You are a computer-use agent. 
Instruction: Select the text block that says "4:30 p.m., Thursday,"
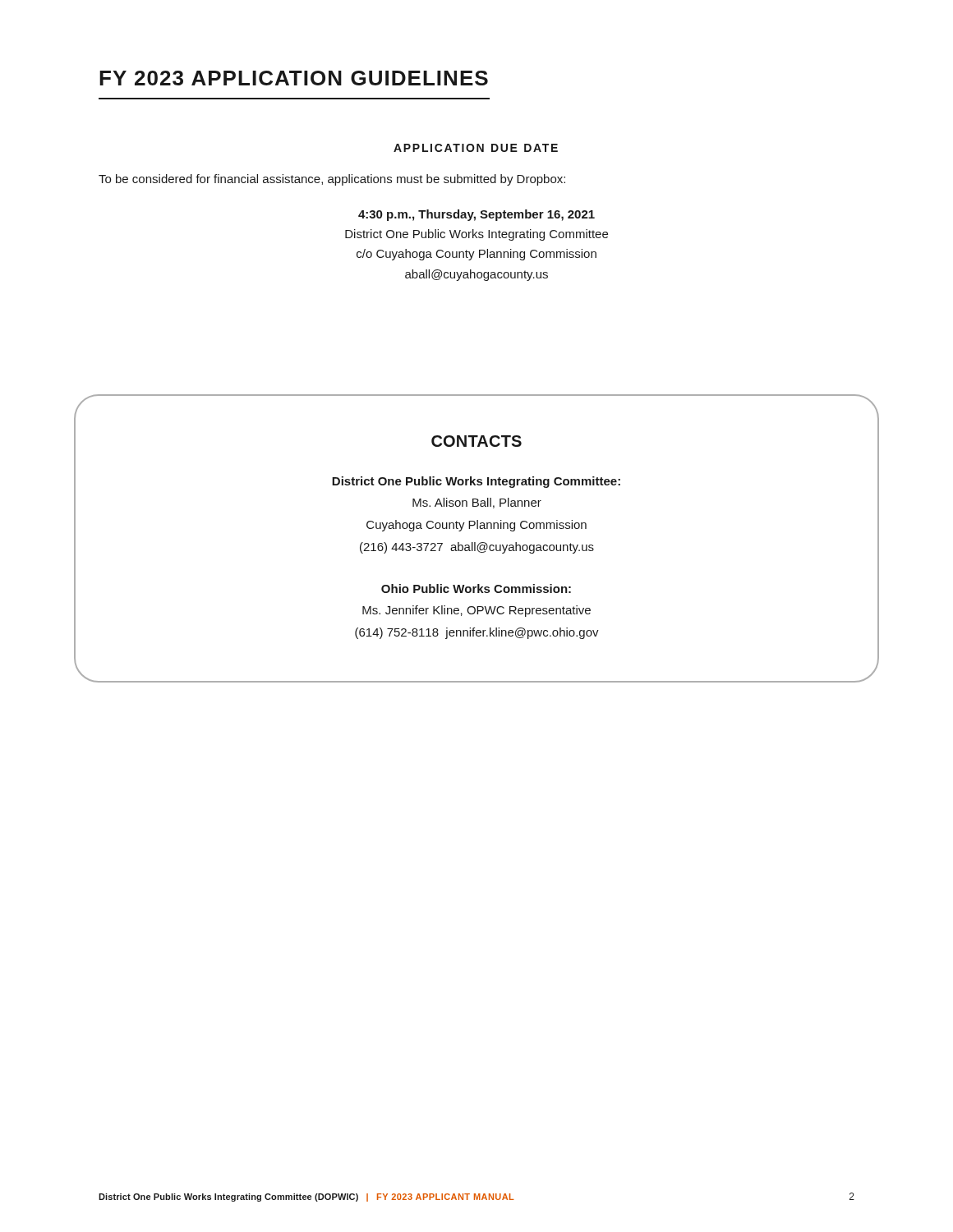tap(476, 246)
